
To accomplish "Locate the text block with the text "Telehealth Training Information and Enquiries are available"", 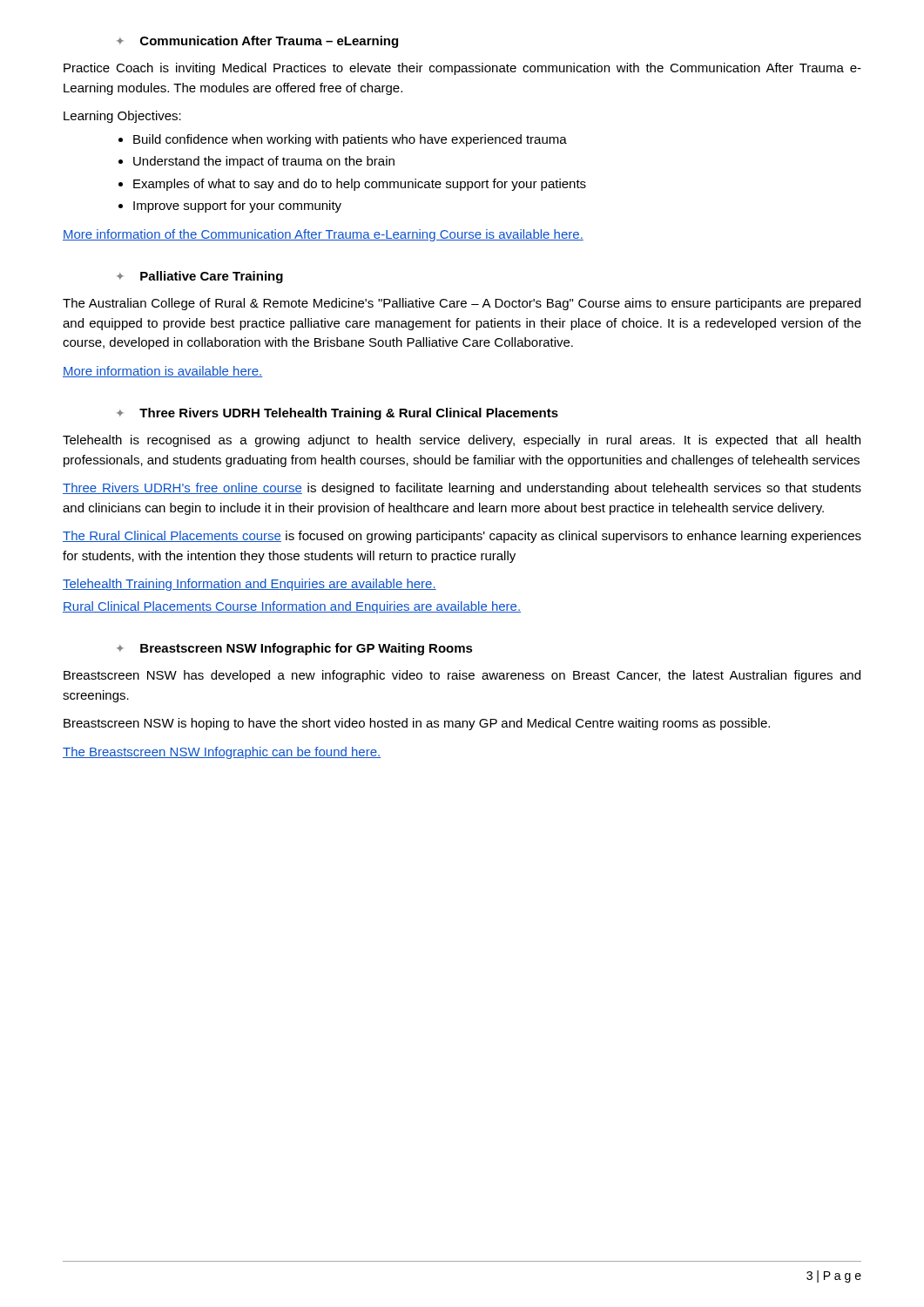I will [462, 595].
